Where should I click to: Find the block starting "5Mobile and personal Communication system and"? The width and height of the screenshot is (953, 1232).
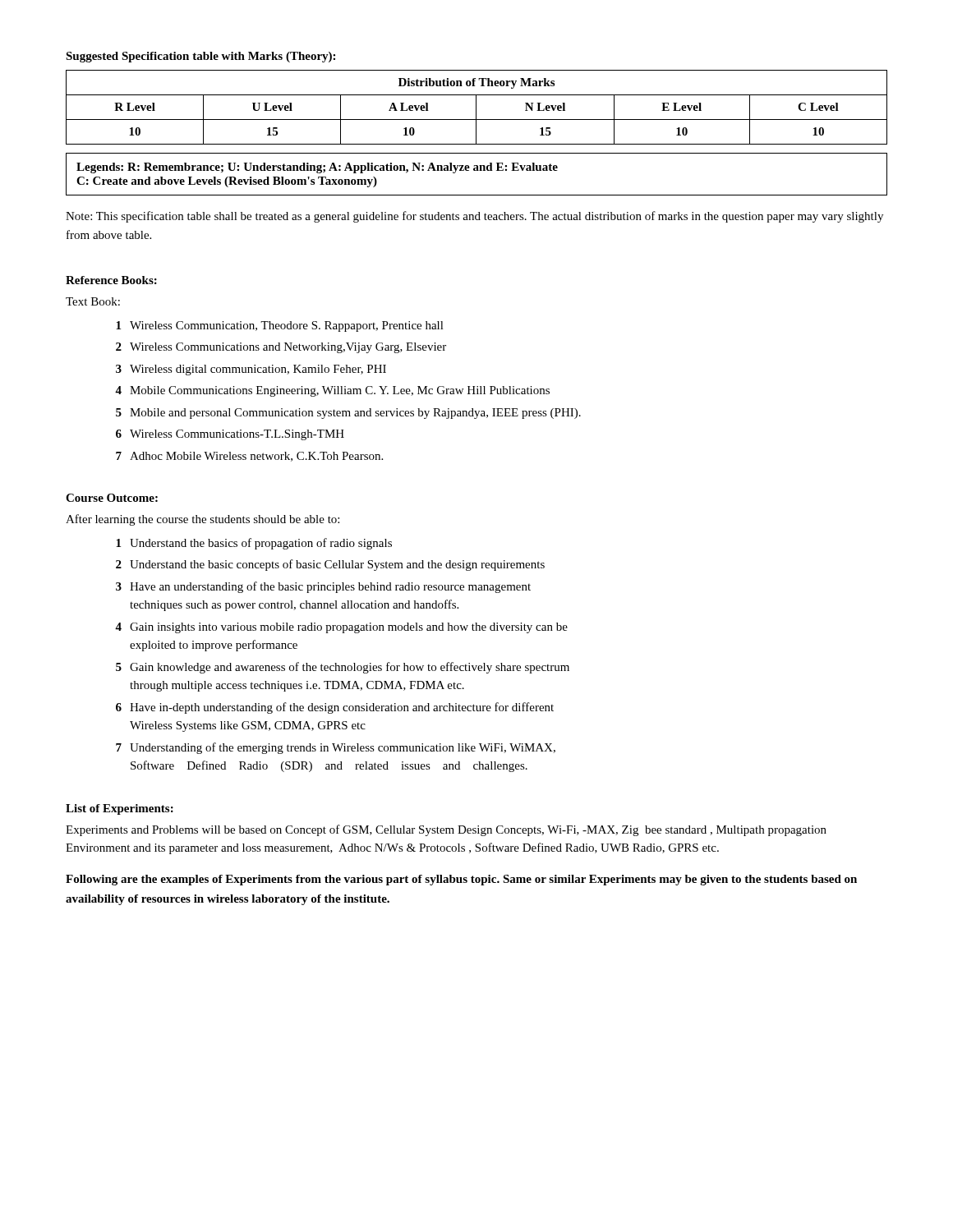coord(340,412)
